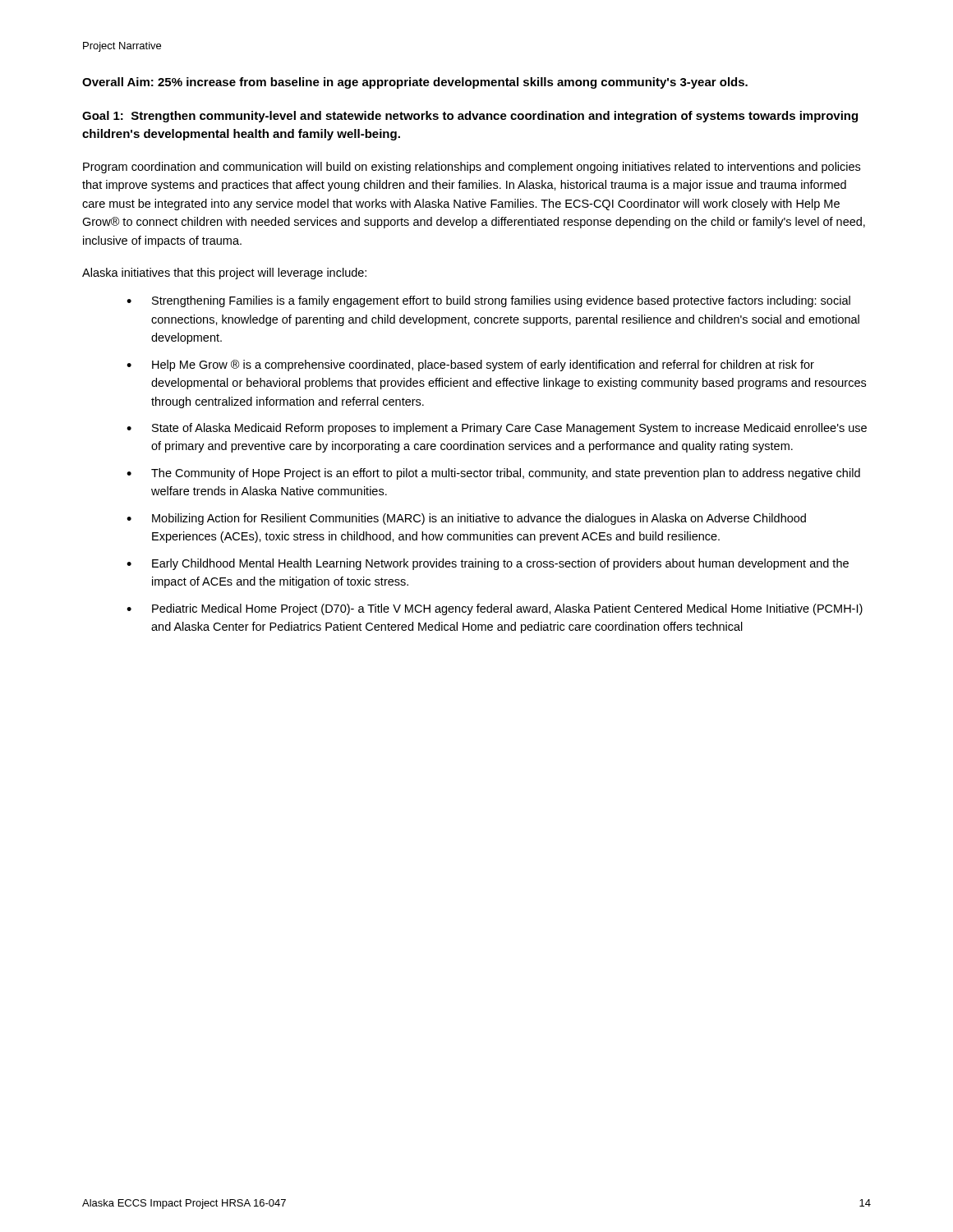Point to the block beginning "• Pediatric Medical Home Project"
This screenshot has height=1232, width=953.
(x=499, y=618)
